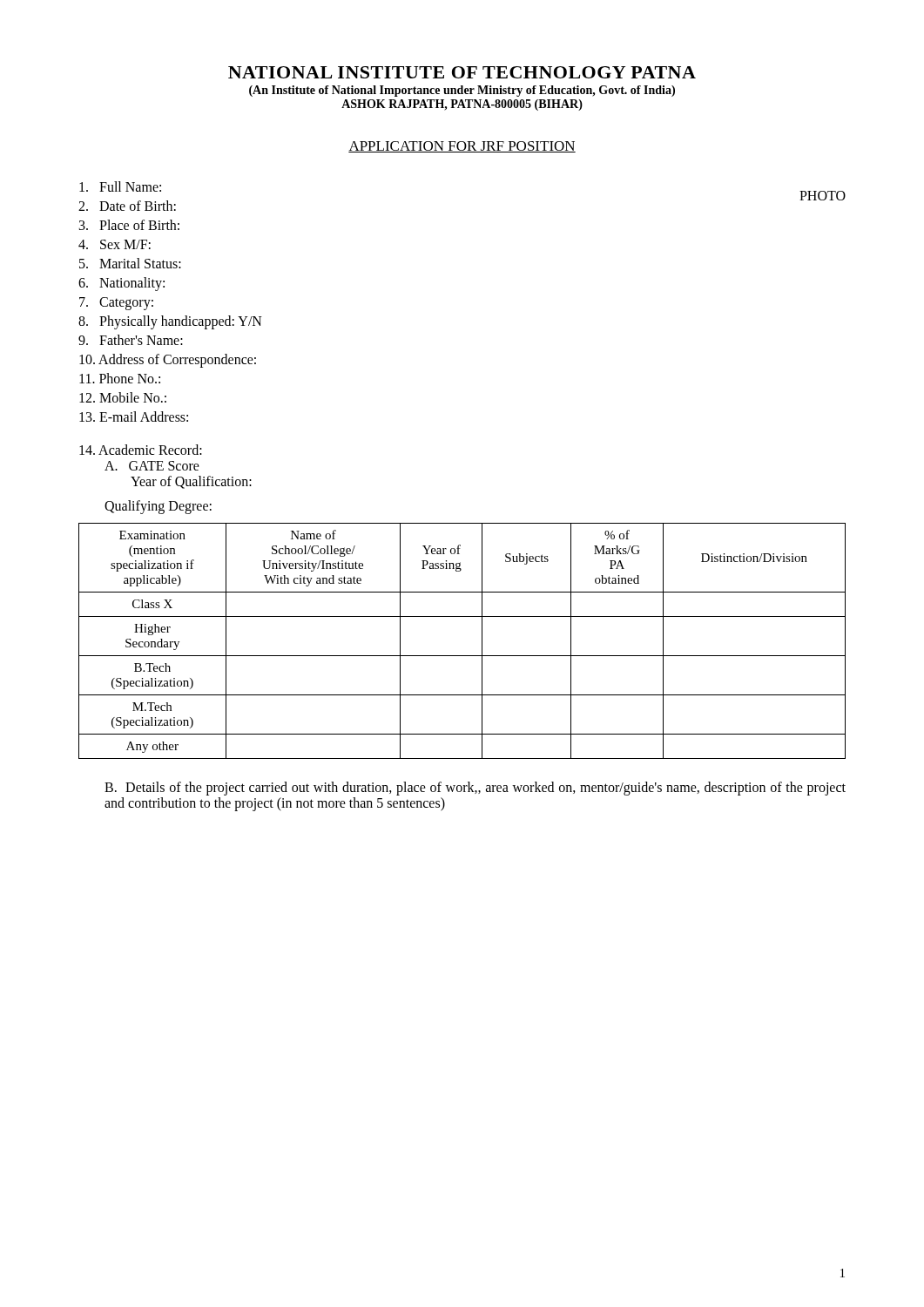Click on the block starting "APPLICATION FOR JRF POSITION"

coord(462,146)
